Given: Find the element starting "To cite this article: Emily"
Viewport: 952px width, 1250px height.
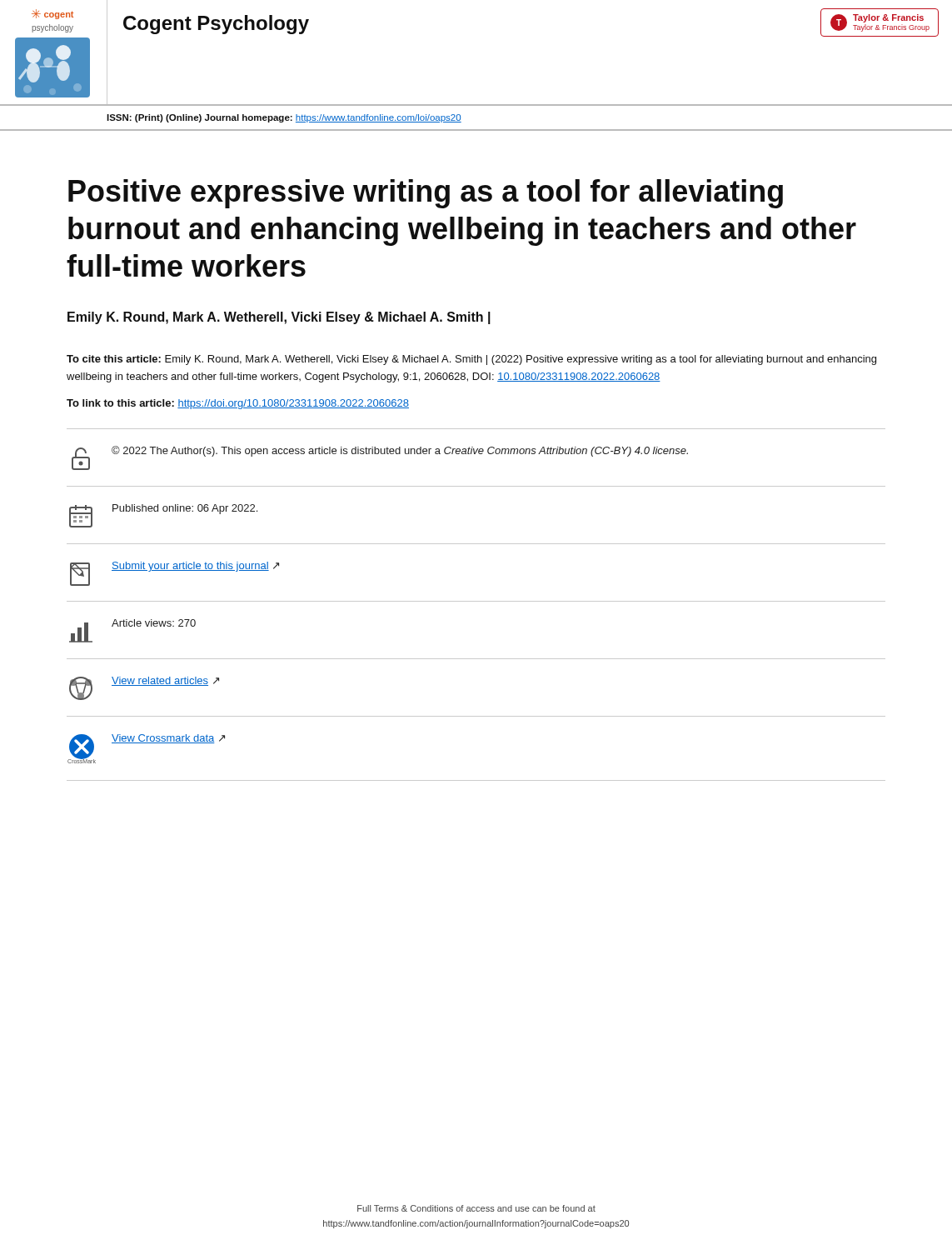Looking at the screenshot, I should pyautogui.click(x=472, y=368).
